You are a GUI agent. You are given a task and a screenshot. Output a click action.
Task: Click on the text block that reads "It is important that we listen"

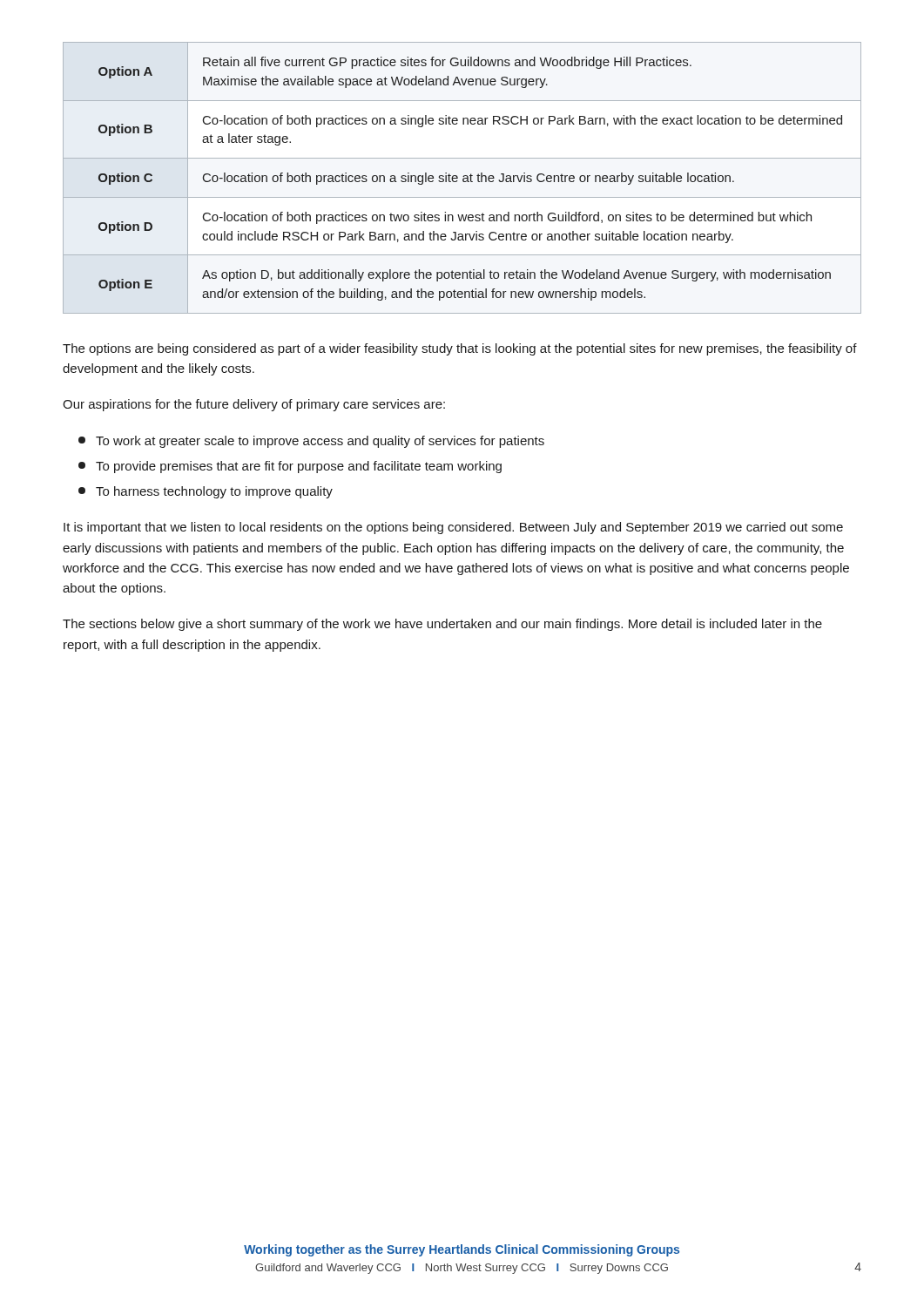(456, 557)
